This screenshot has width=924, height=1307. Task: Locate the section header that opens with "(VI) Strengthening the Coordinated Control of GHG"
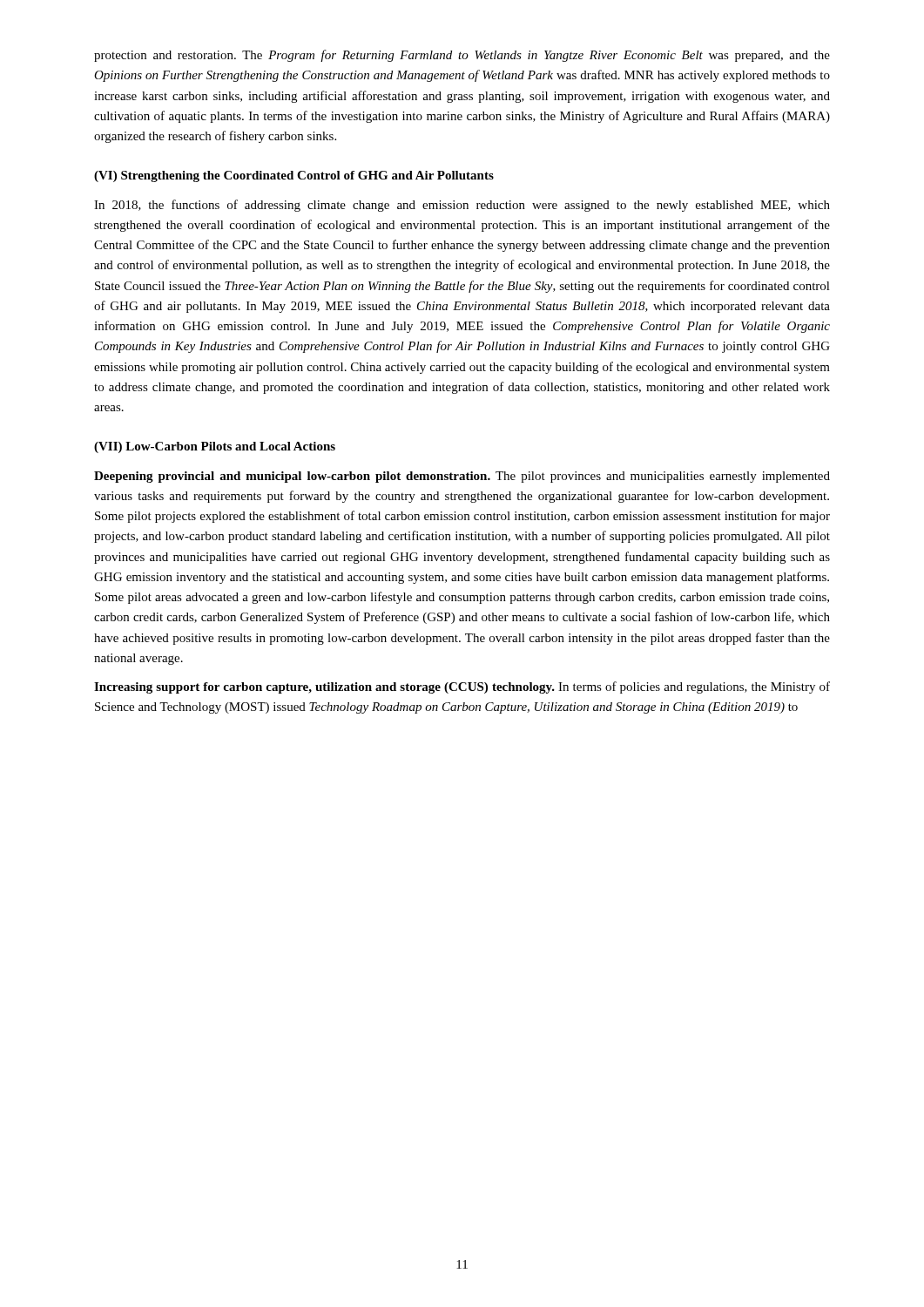[x=462, y=176]
